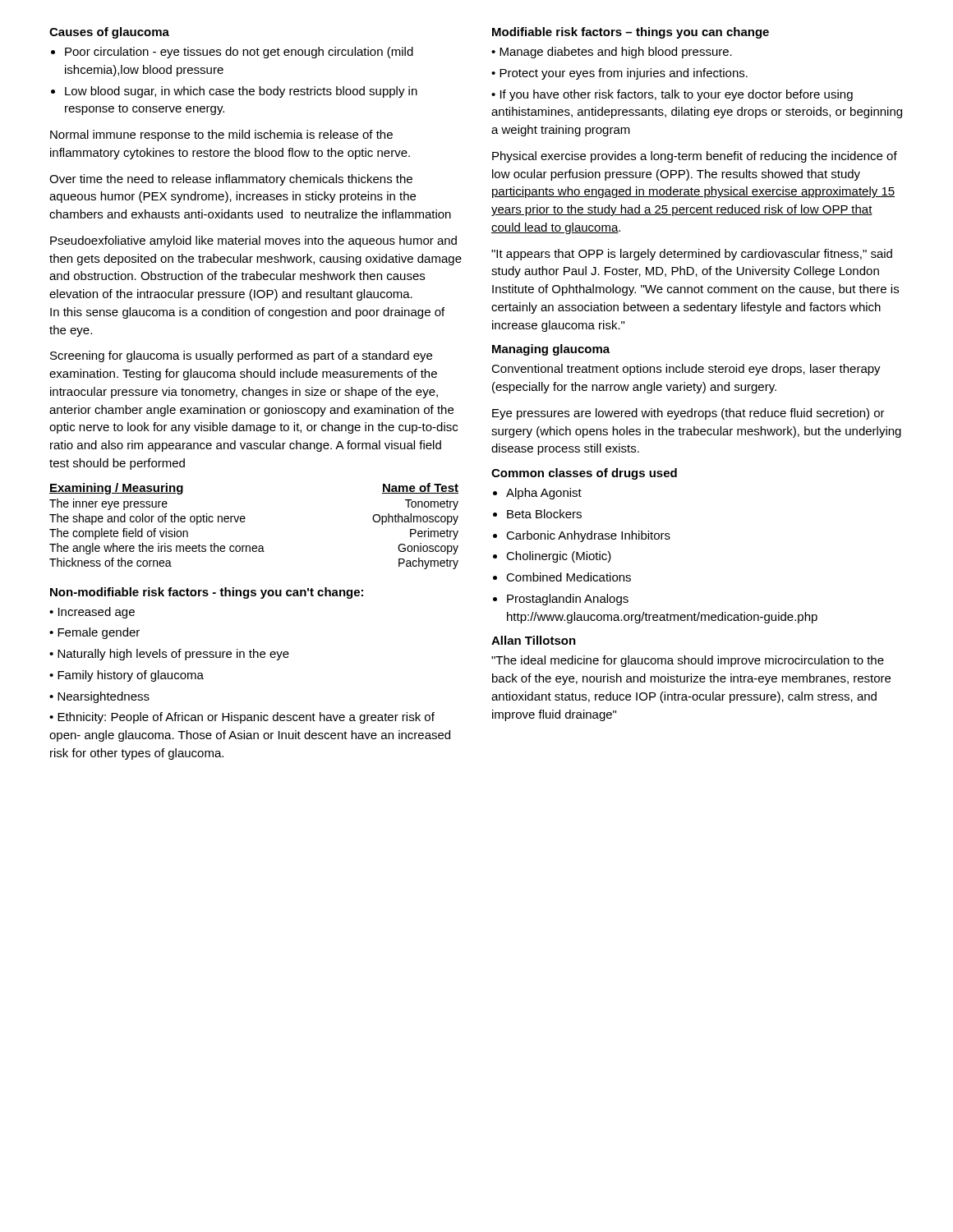
Task: Select the section header that reads "Allan Tillotson"
Action: 534,640
